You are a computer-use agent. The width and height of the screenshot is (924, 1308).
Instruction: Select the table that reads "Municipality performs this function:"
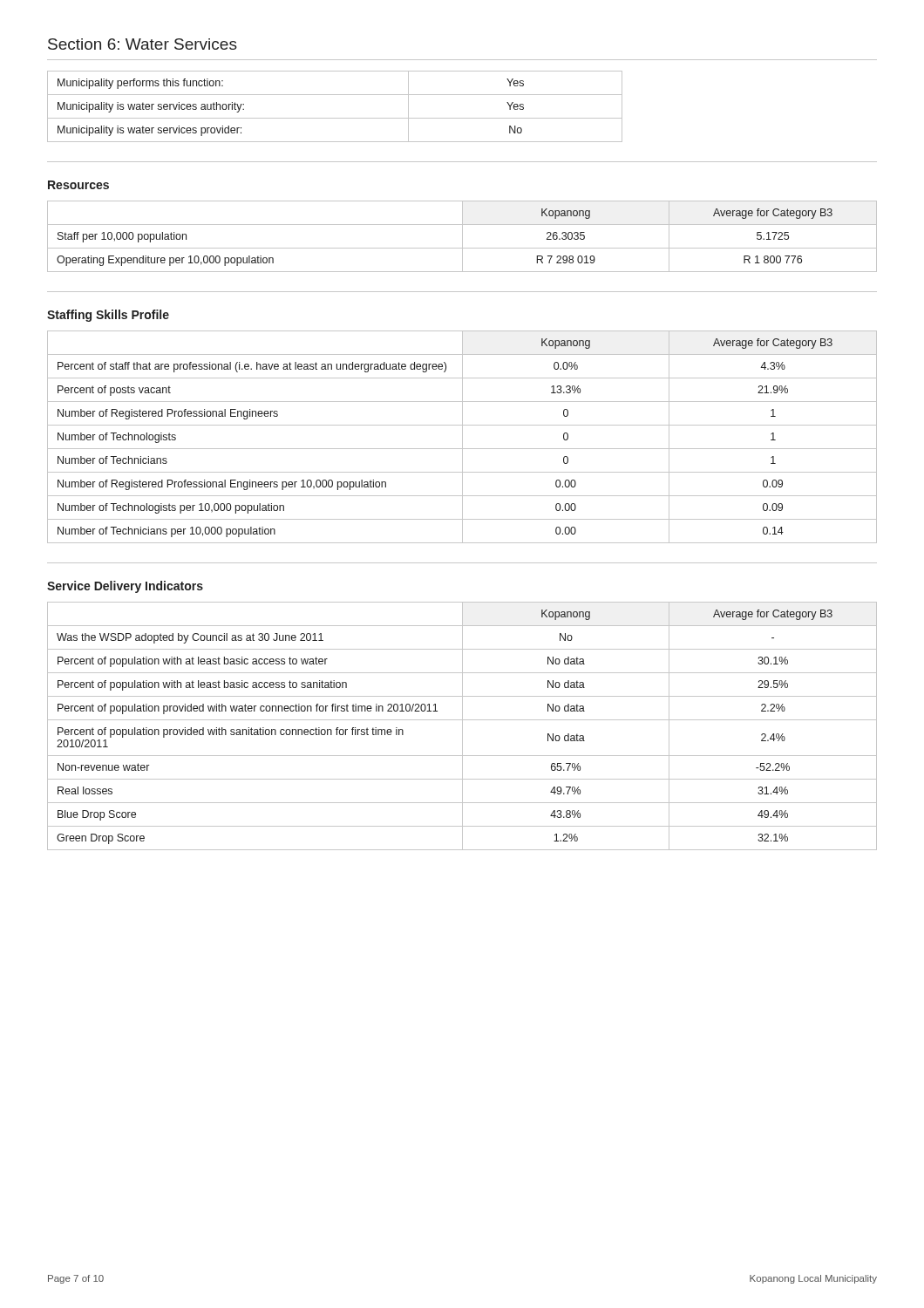click(x=462, y=106)
